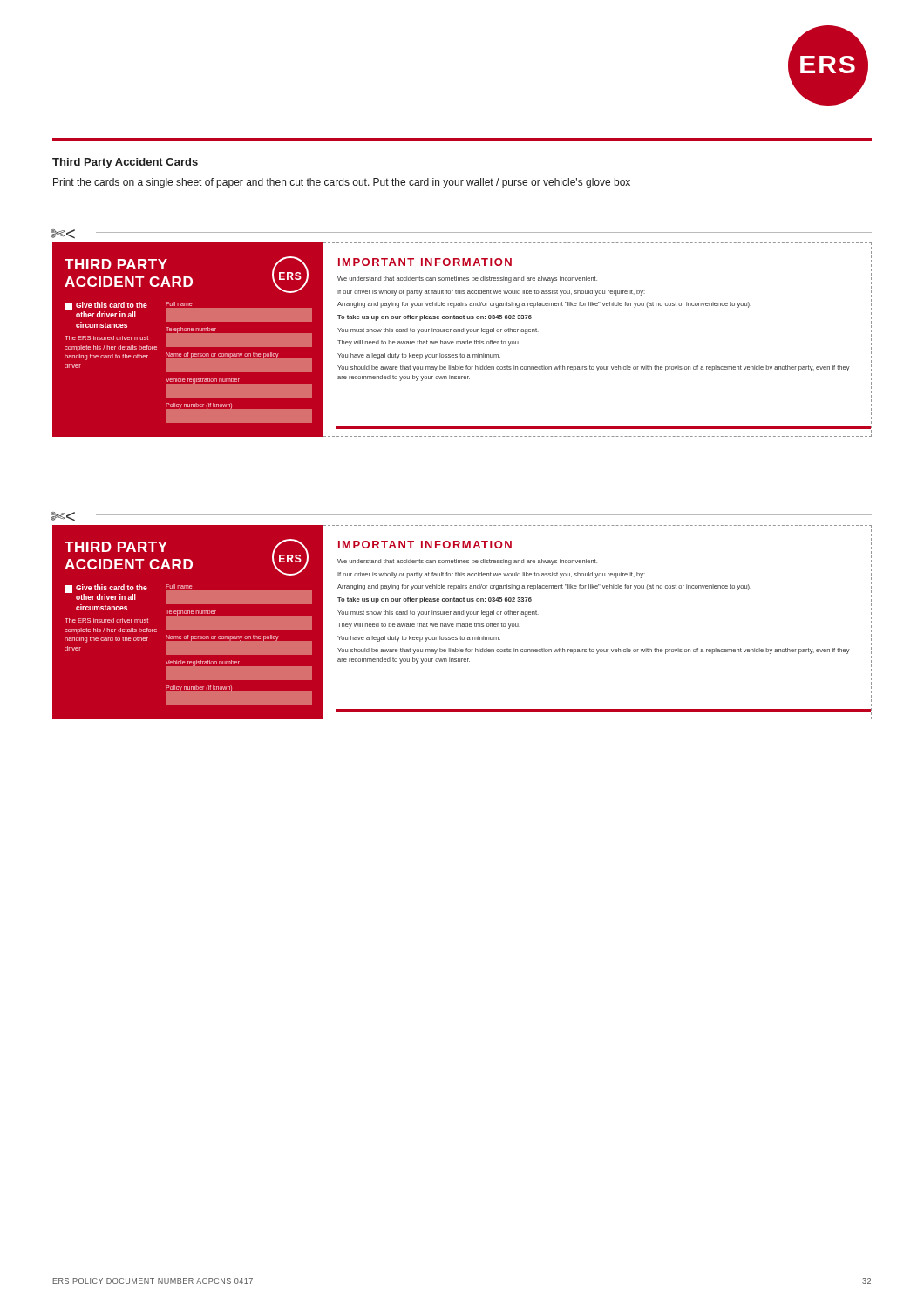Locate the text block containing "Print the cards on a single"
This screenshot has height=1308, width=924.
(341, 182)
